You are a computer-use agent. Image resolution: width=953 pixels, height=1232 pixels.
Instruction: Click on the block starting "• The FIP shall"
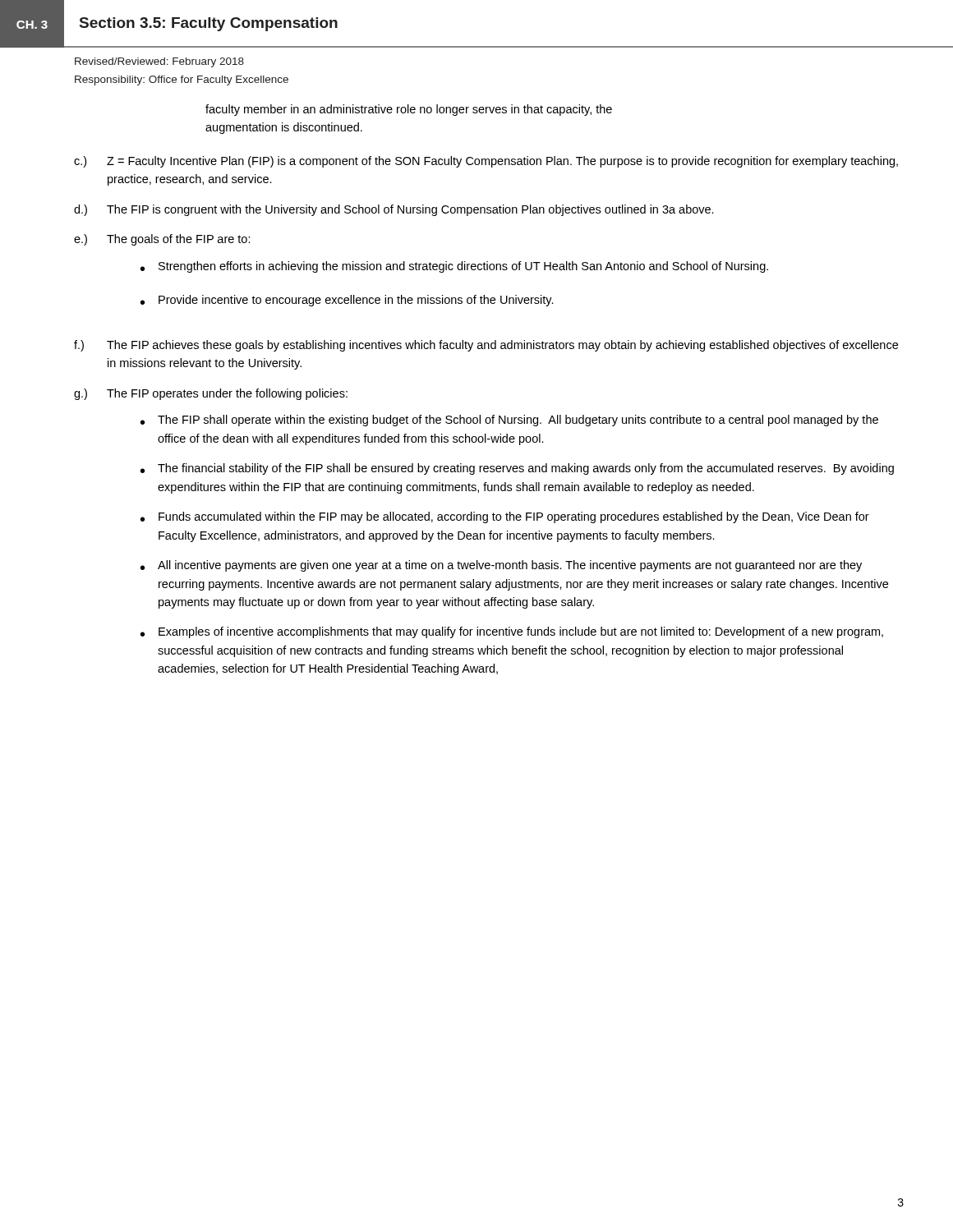tap(522, 429)
